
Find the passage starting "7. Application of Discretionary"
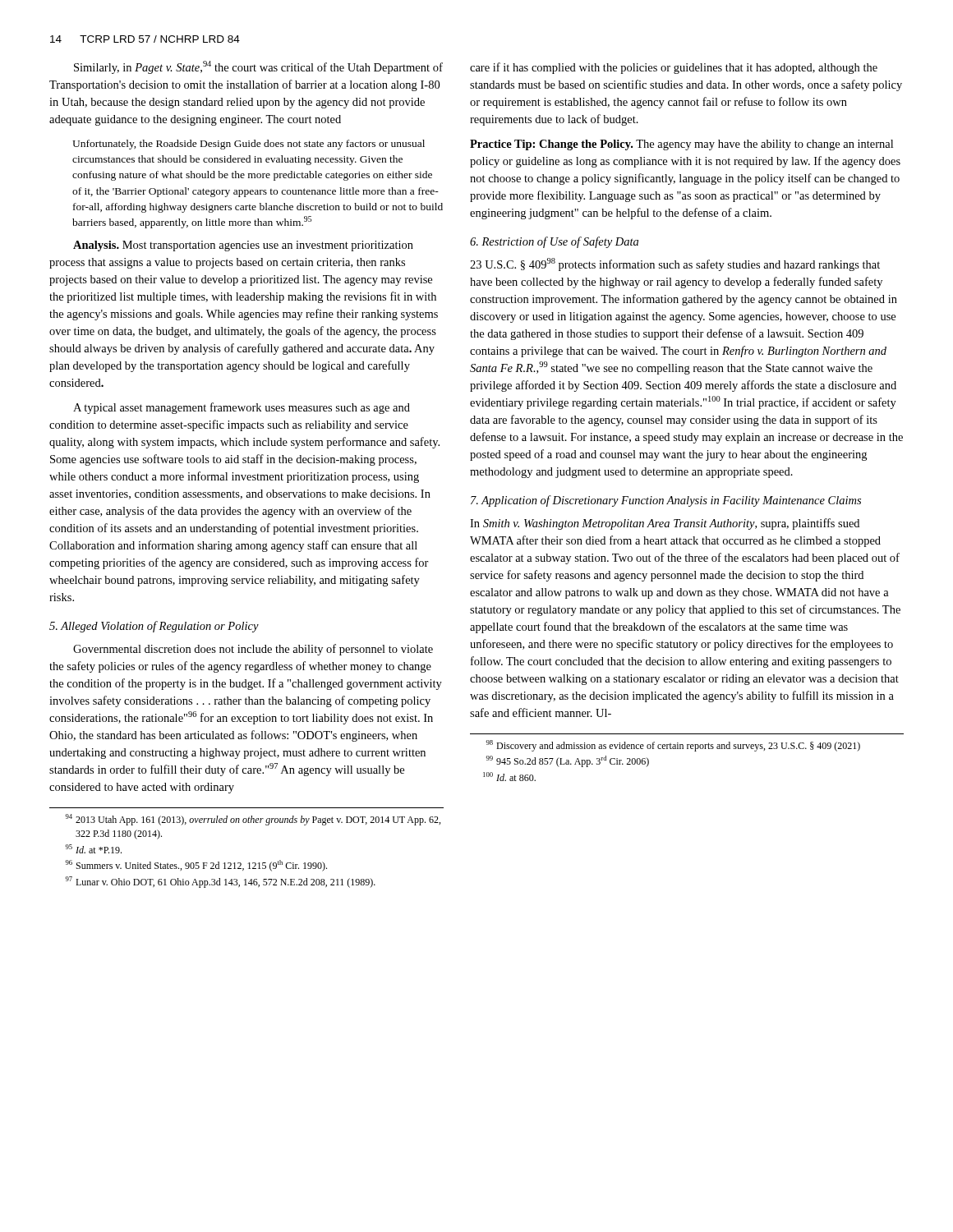[x=687, y=501]
